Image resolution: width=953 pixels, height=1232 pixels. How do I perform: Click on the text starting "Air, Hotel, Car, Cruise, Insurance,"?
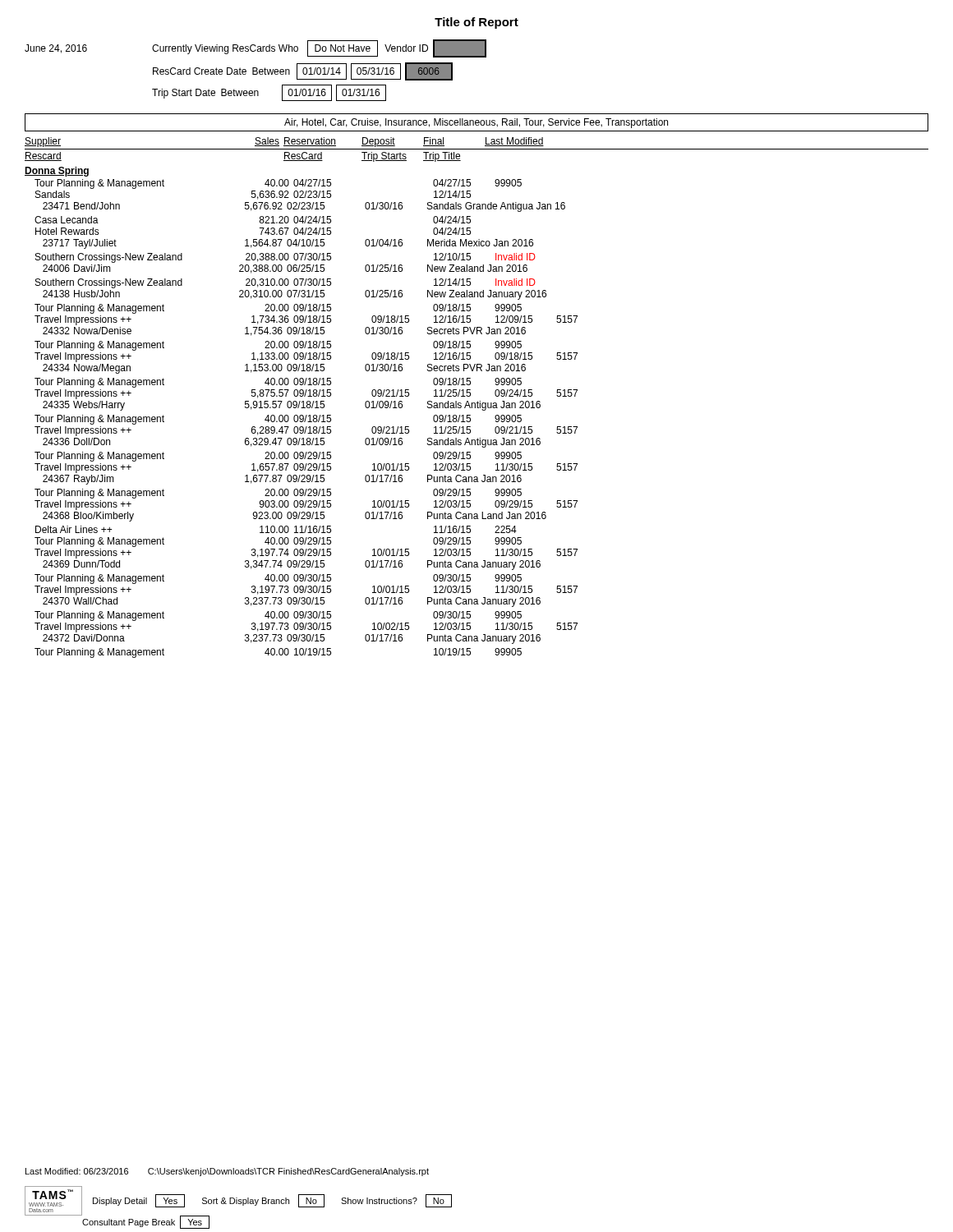pos(476,122)
